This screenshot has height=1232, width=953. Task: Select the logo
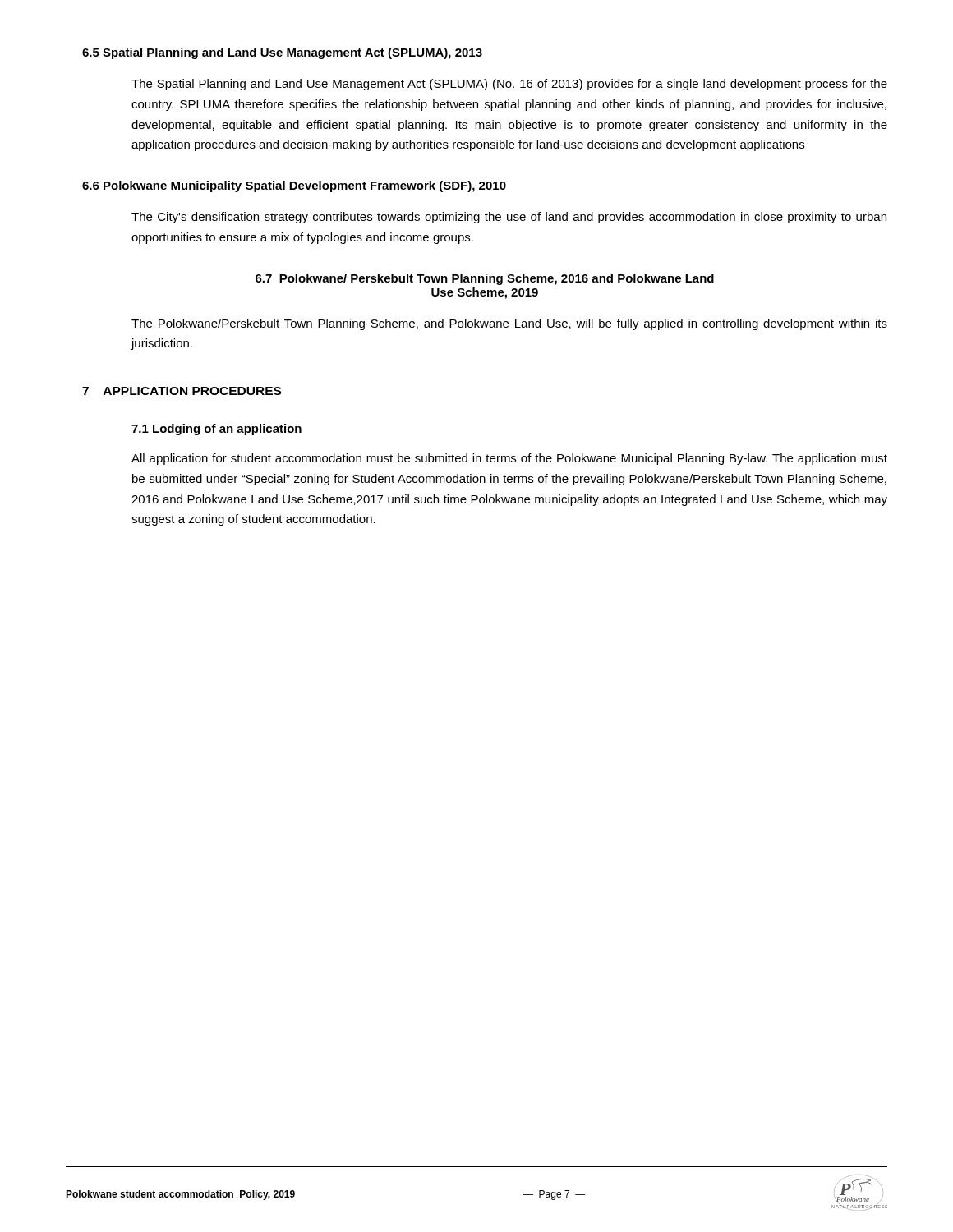tap(850, 1194)
